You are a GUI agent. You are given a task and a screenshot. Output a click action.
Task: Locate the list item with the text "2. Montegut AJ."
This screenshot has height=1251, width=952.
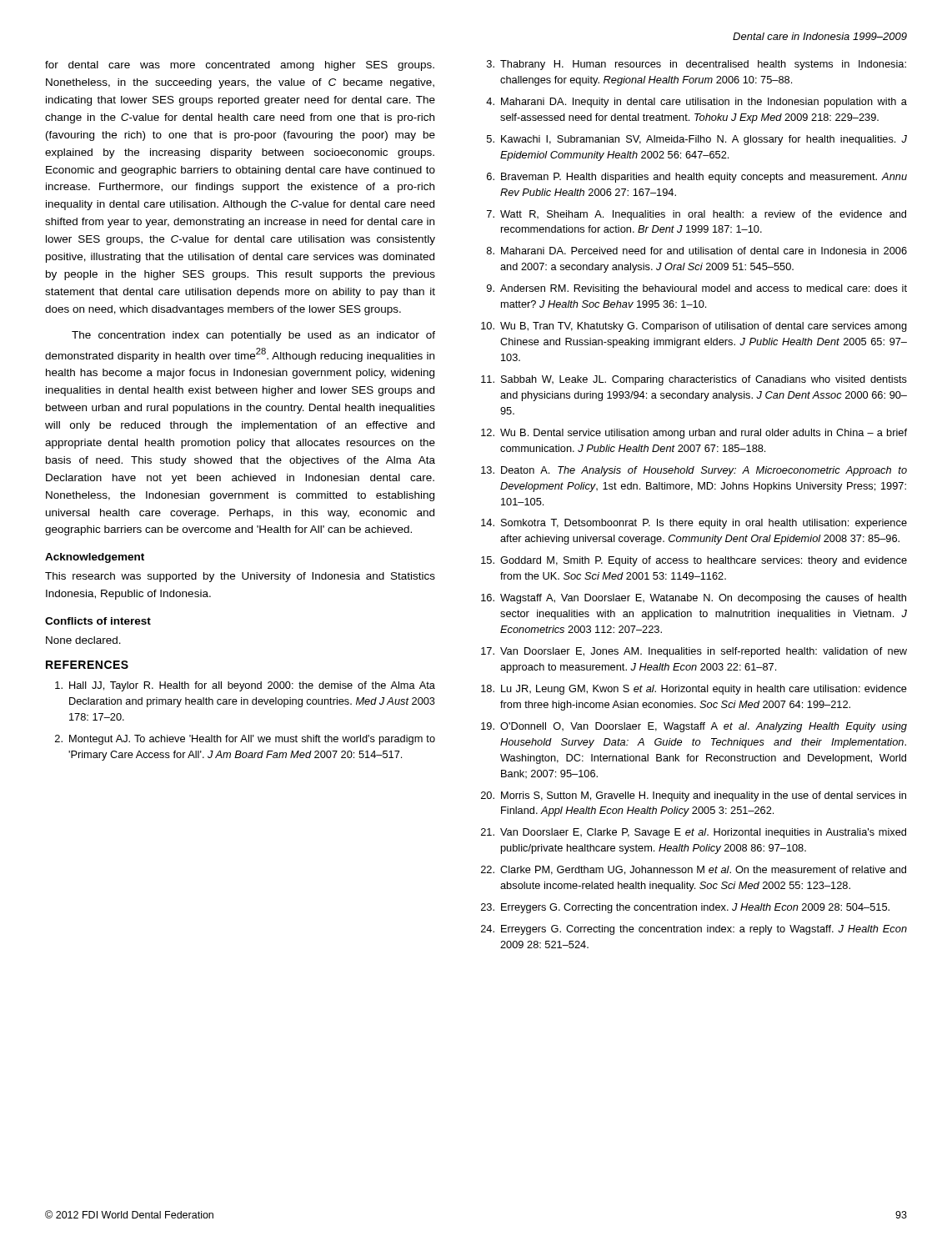(240, 747)
